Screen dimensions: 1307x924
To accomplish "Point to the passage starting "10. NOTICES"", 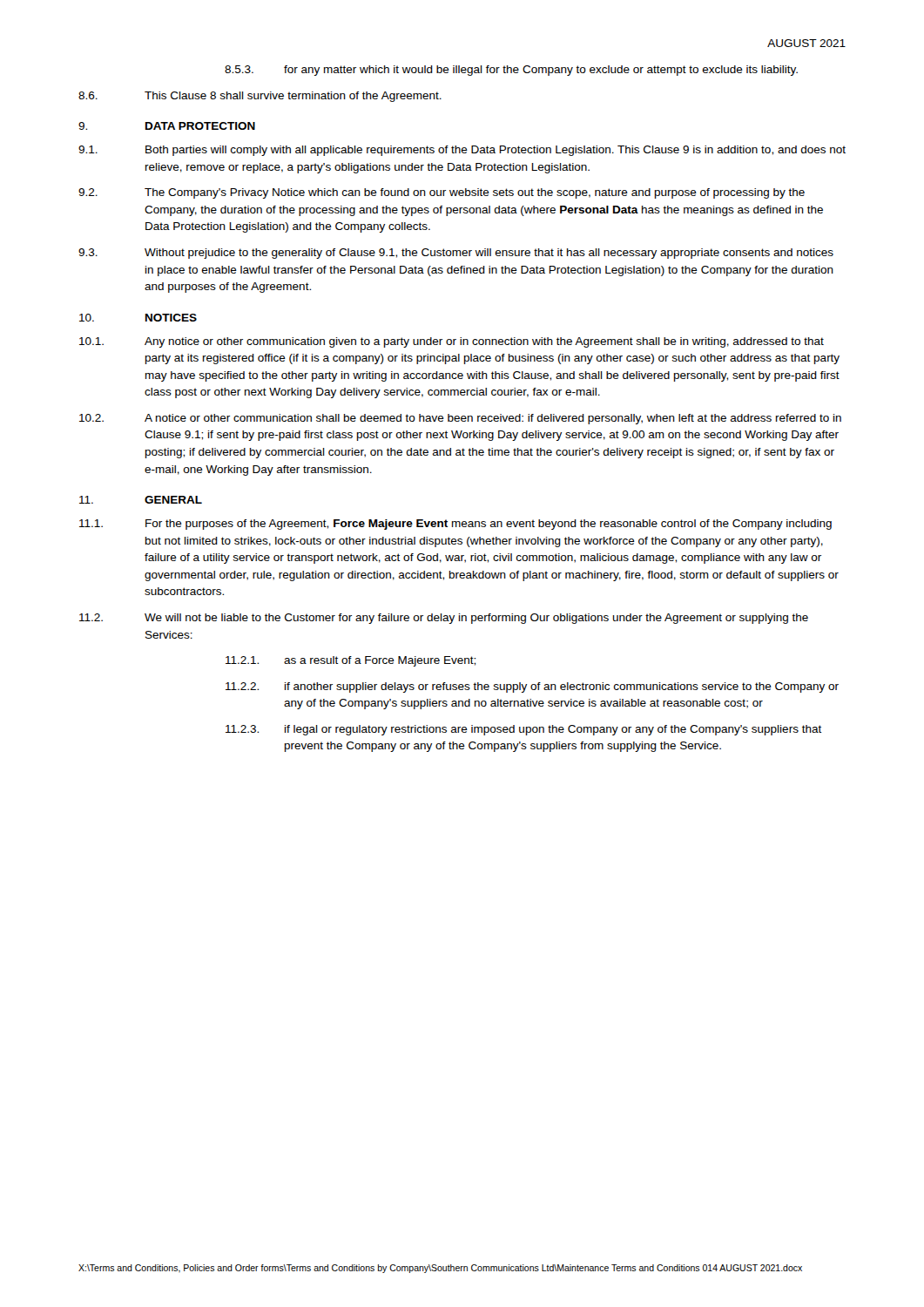I will [x=87, y=318].
